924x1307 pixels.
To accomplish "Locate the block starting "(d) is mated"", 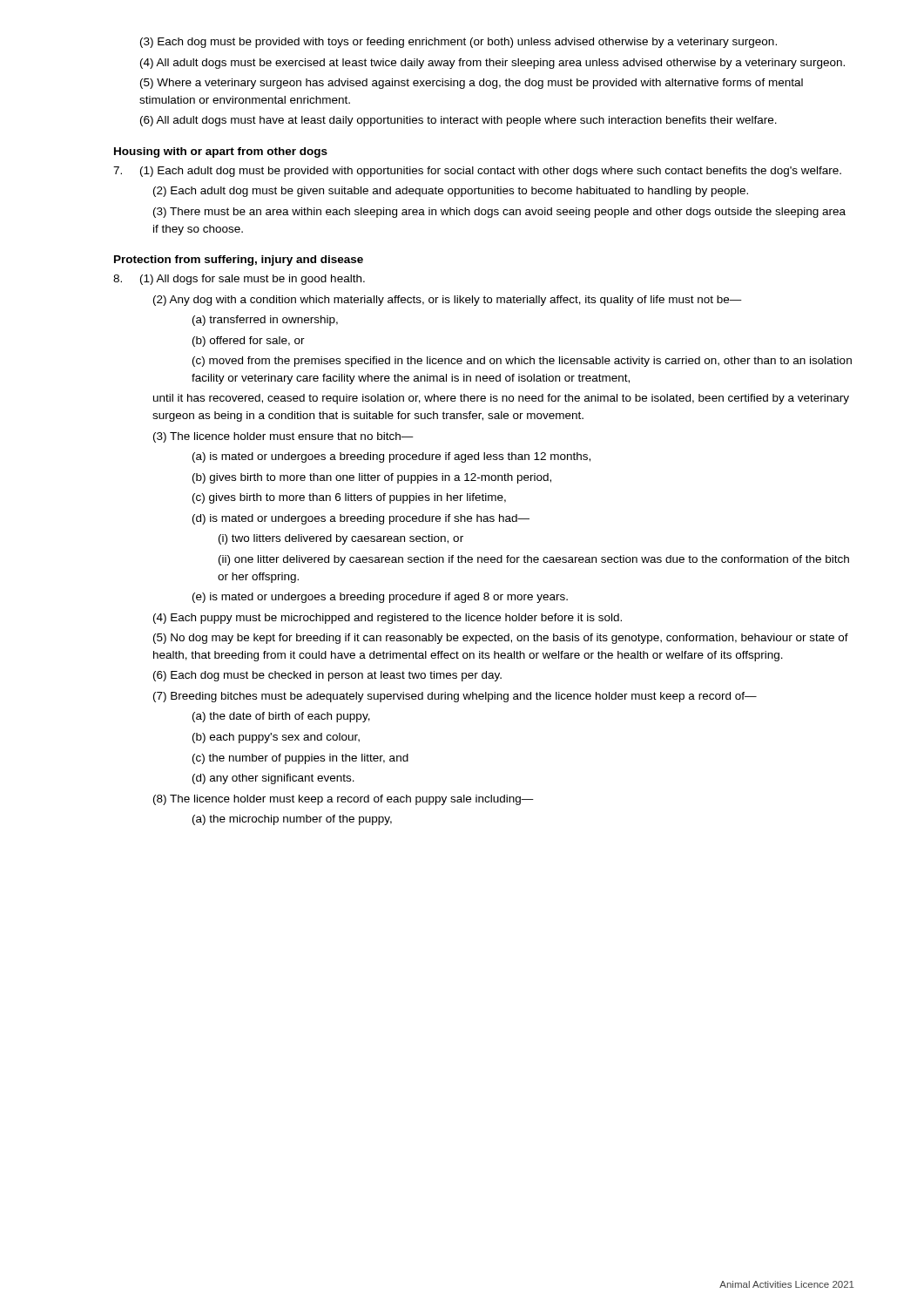I will click(523, 518).
